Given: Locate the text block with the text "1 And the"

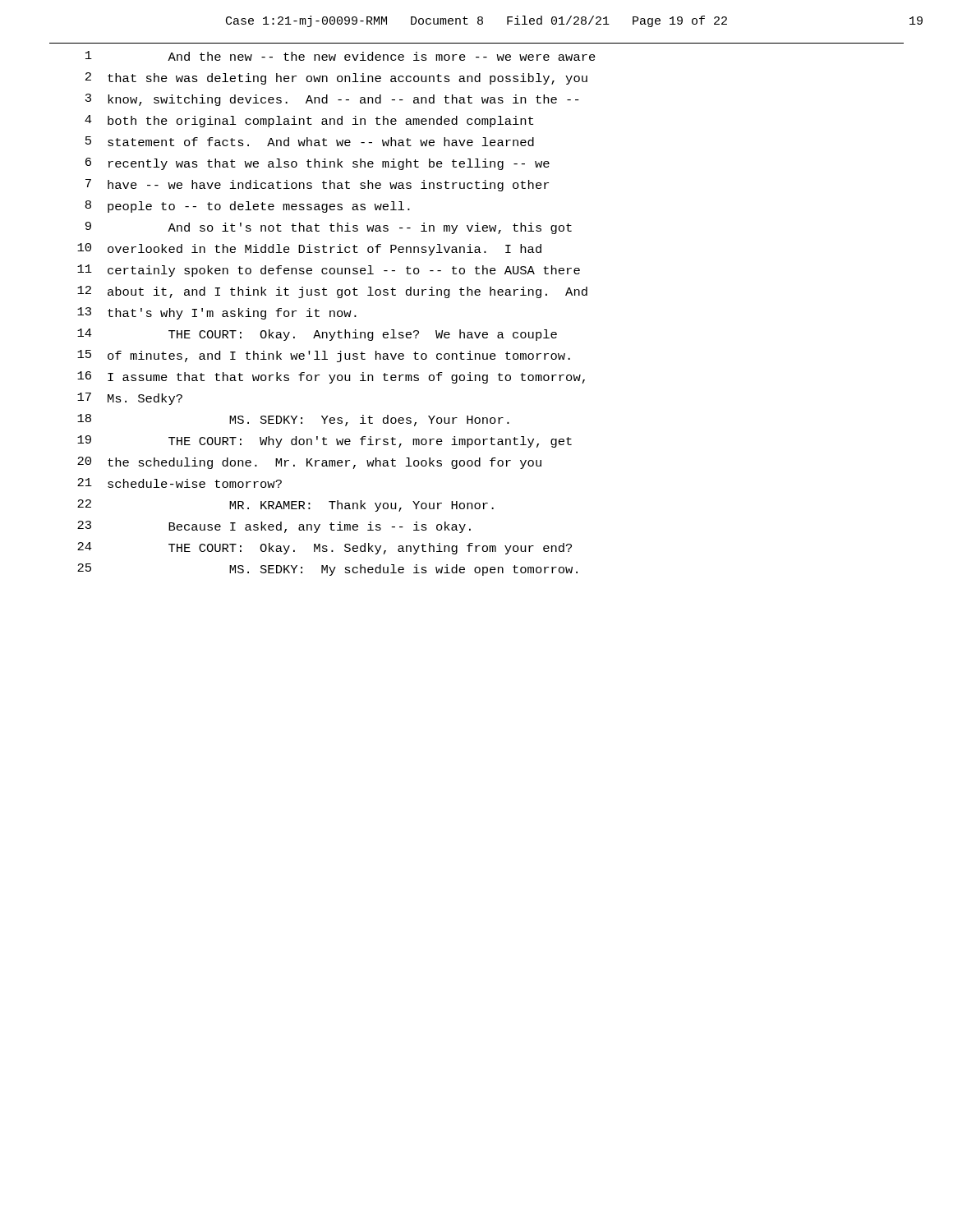Looking at the screenshot, I should pyautogui.click(x=341, y=56).
